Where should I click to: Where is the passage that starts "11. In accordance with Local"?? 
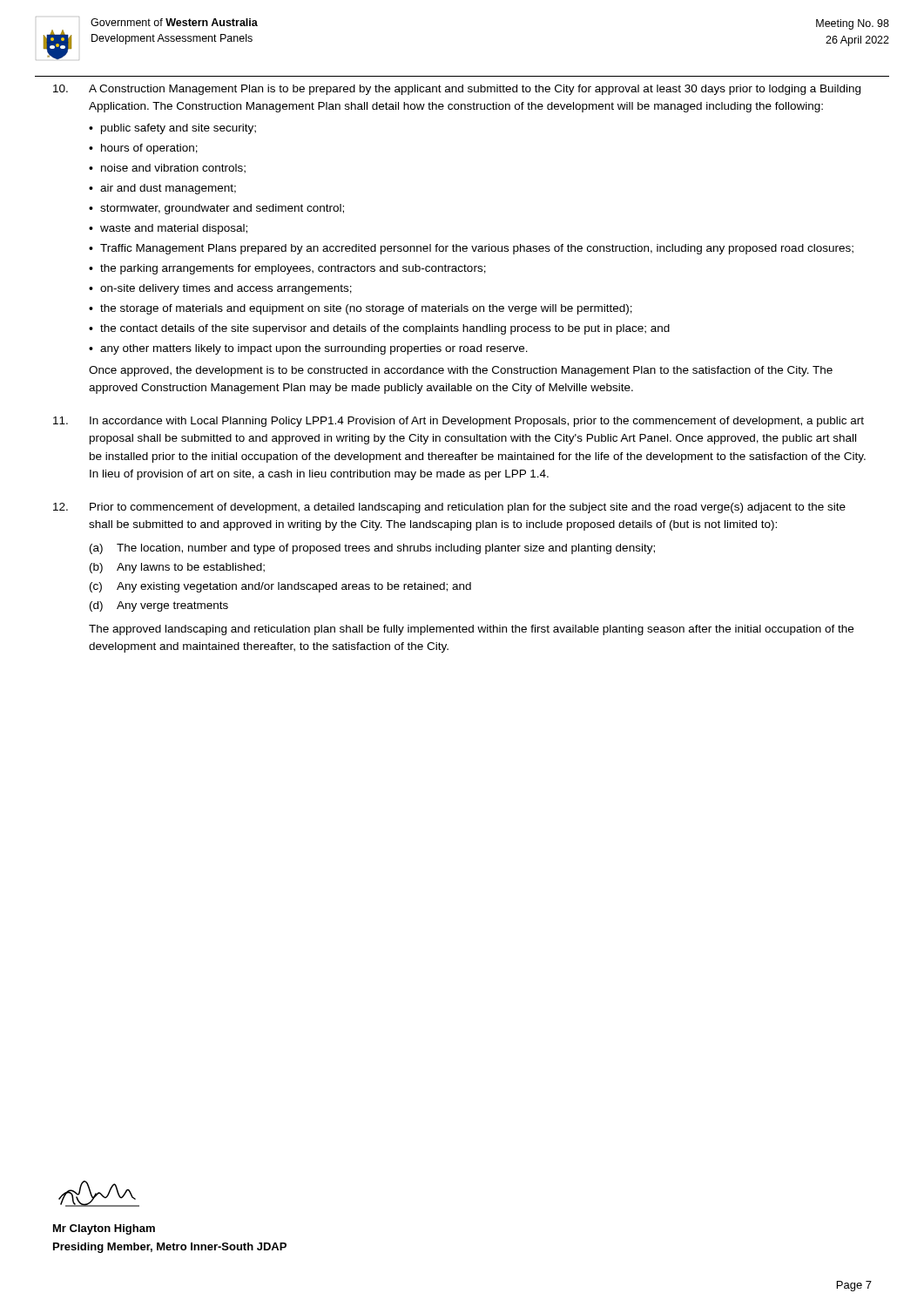pos(462,449)
